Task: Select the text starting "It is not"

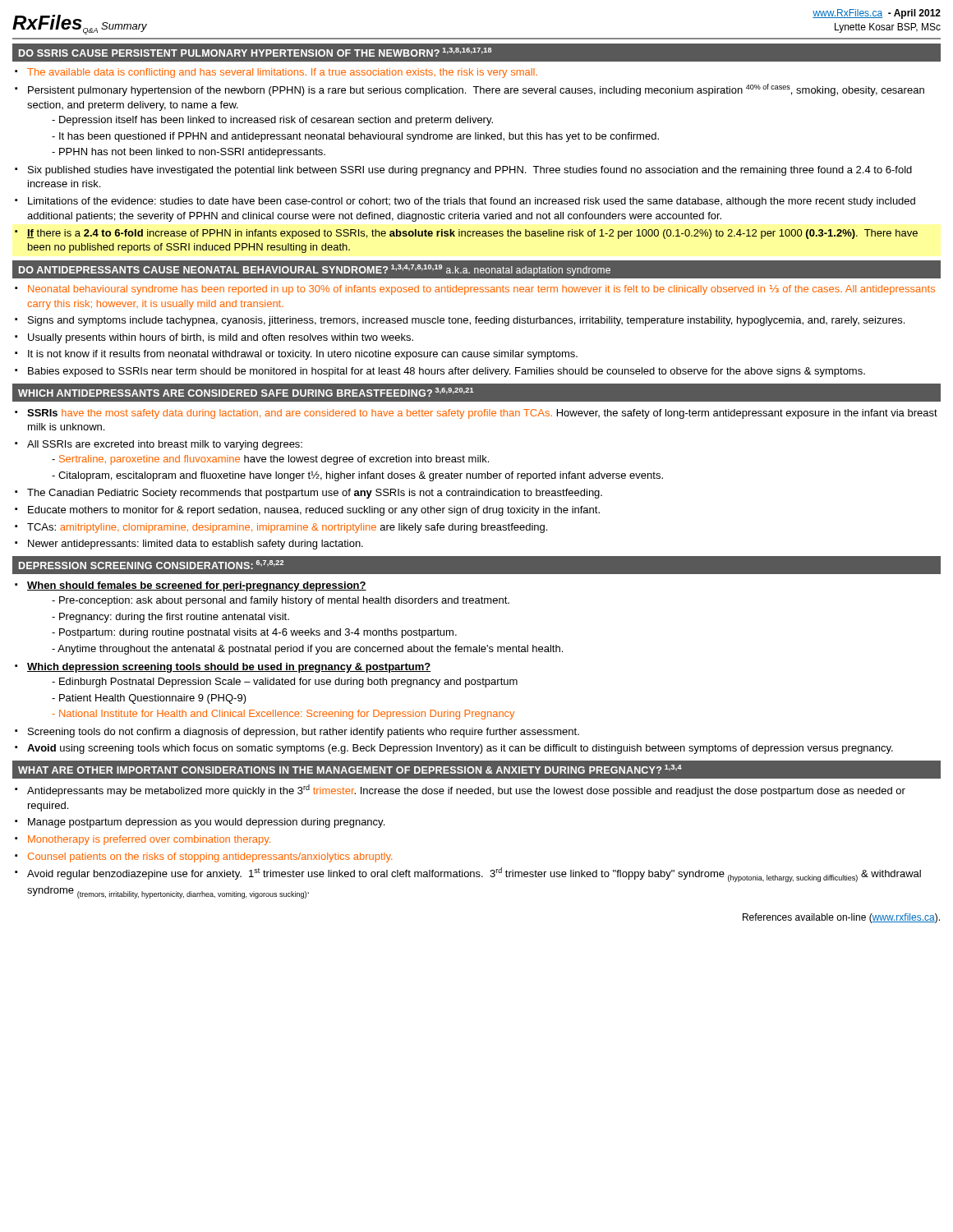Action: coord(303,354)
